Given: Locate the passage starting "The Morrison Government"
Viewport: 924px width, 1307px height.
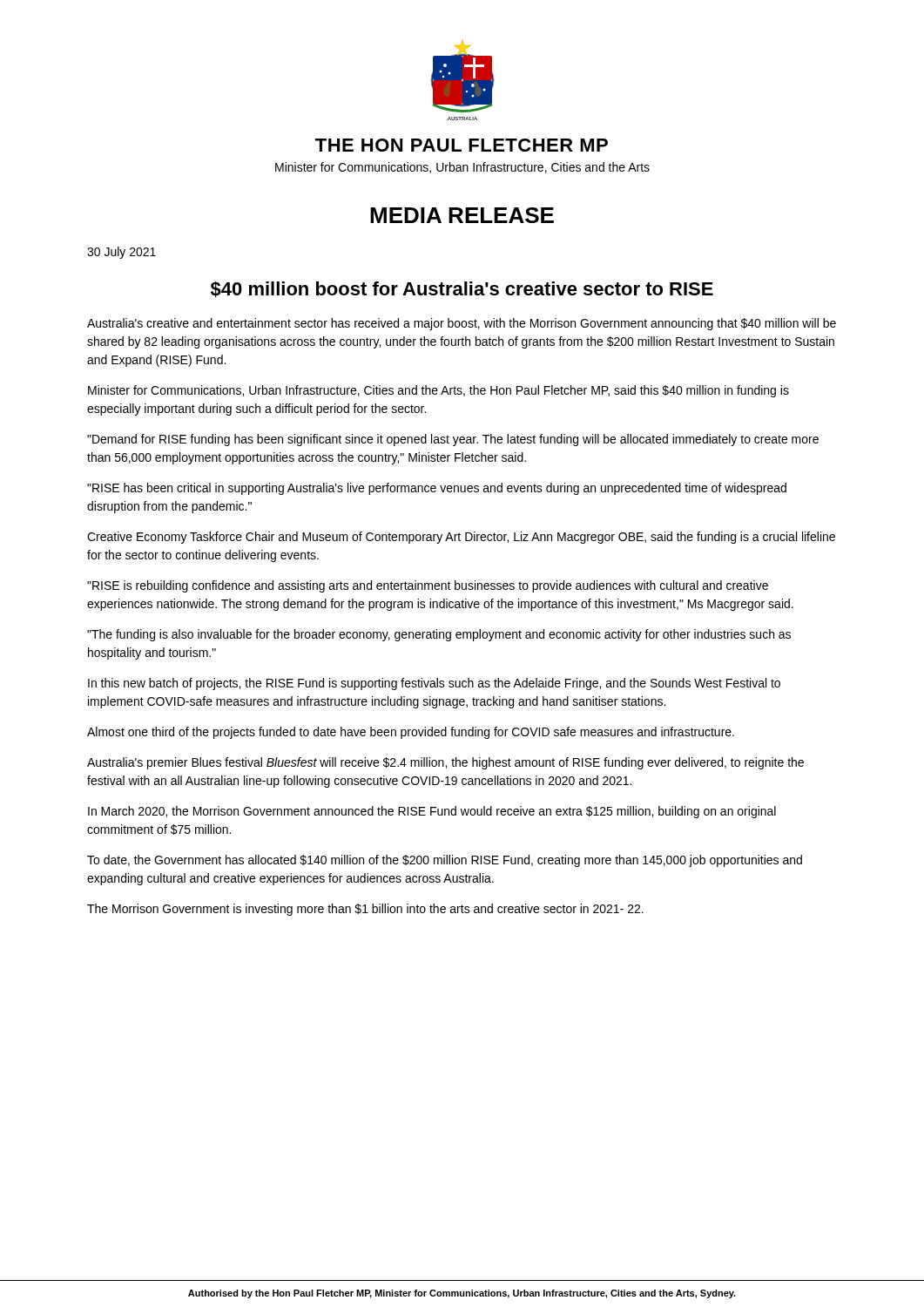Looking at the screenshot, I should 462,909.
